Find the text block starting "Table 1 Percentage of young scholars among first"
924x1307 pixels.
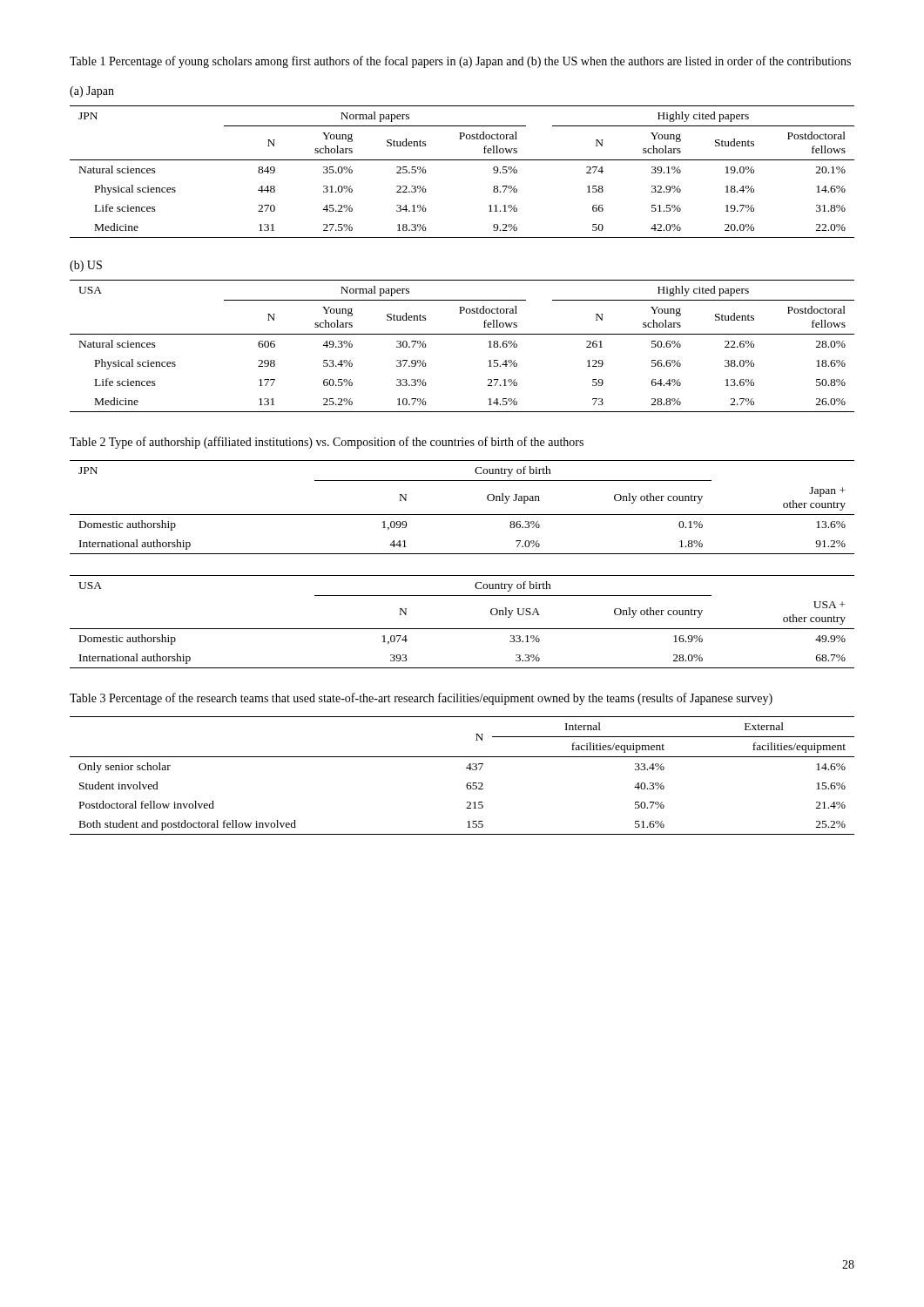pos(460,61)
